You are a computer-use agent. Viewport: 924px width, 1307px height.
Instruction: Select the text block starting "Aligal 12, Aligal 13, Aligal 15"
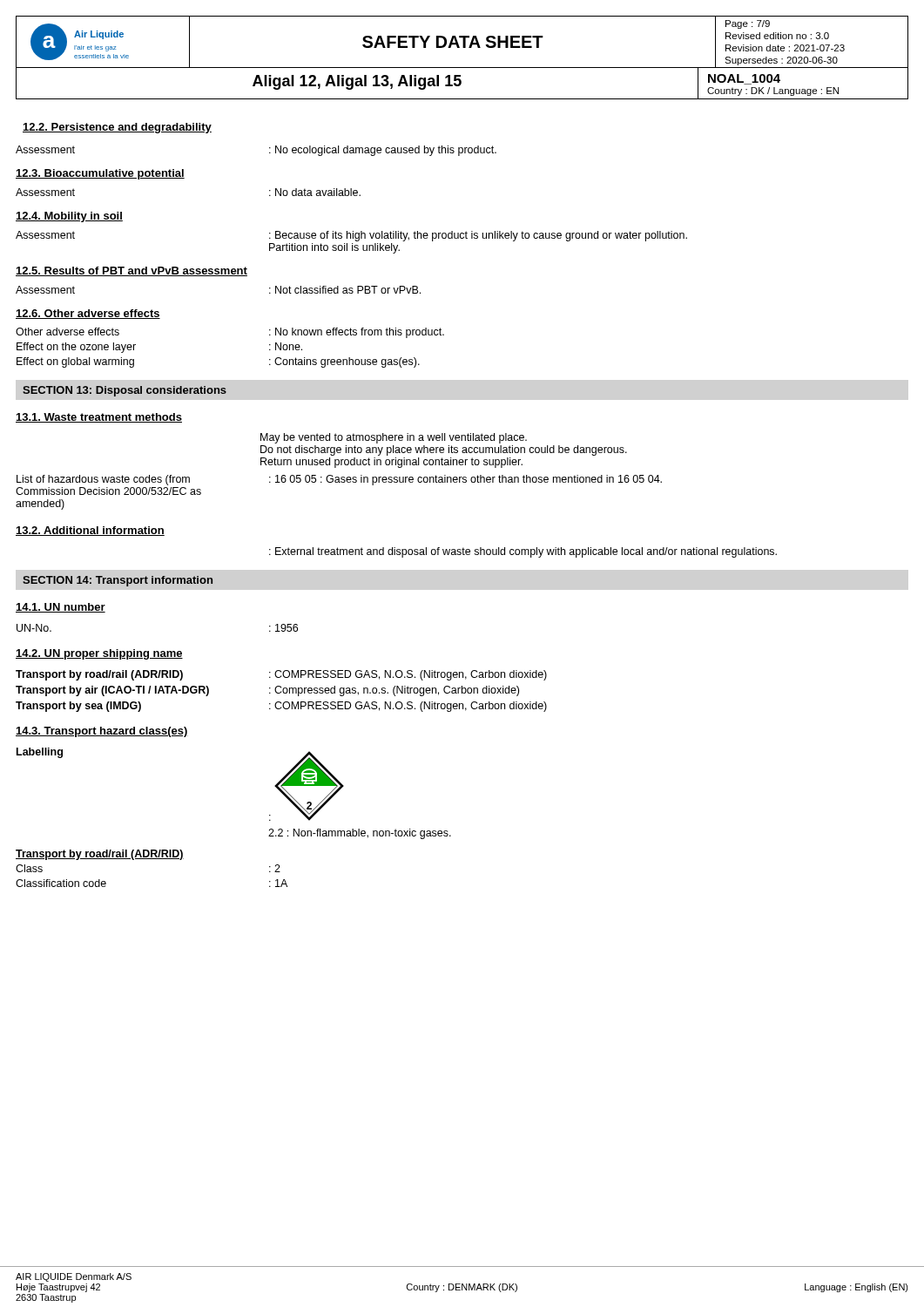point(462,83)
